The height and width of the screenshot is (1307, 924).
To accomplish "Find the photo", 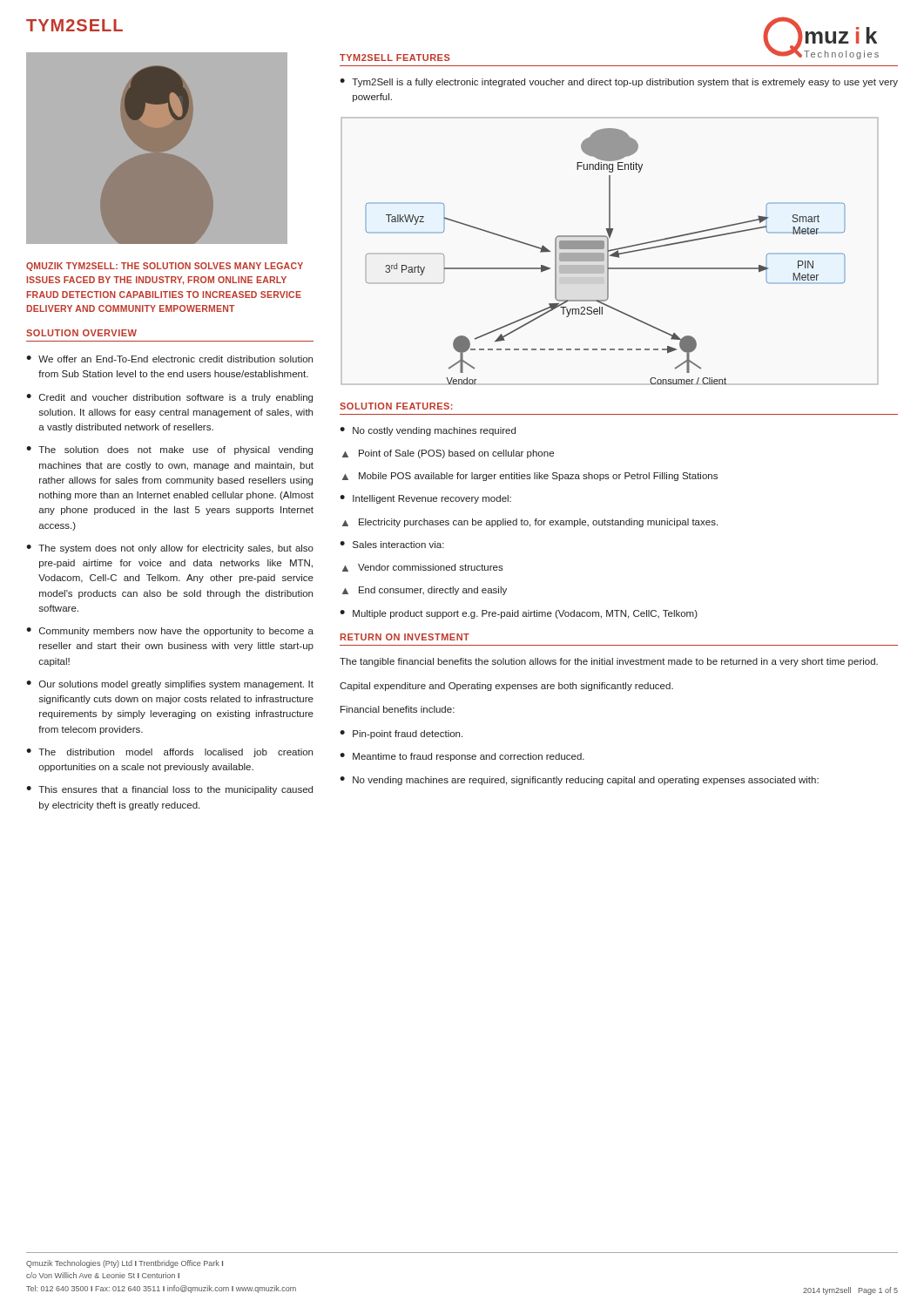I will 170,149.
